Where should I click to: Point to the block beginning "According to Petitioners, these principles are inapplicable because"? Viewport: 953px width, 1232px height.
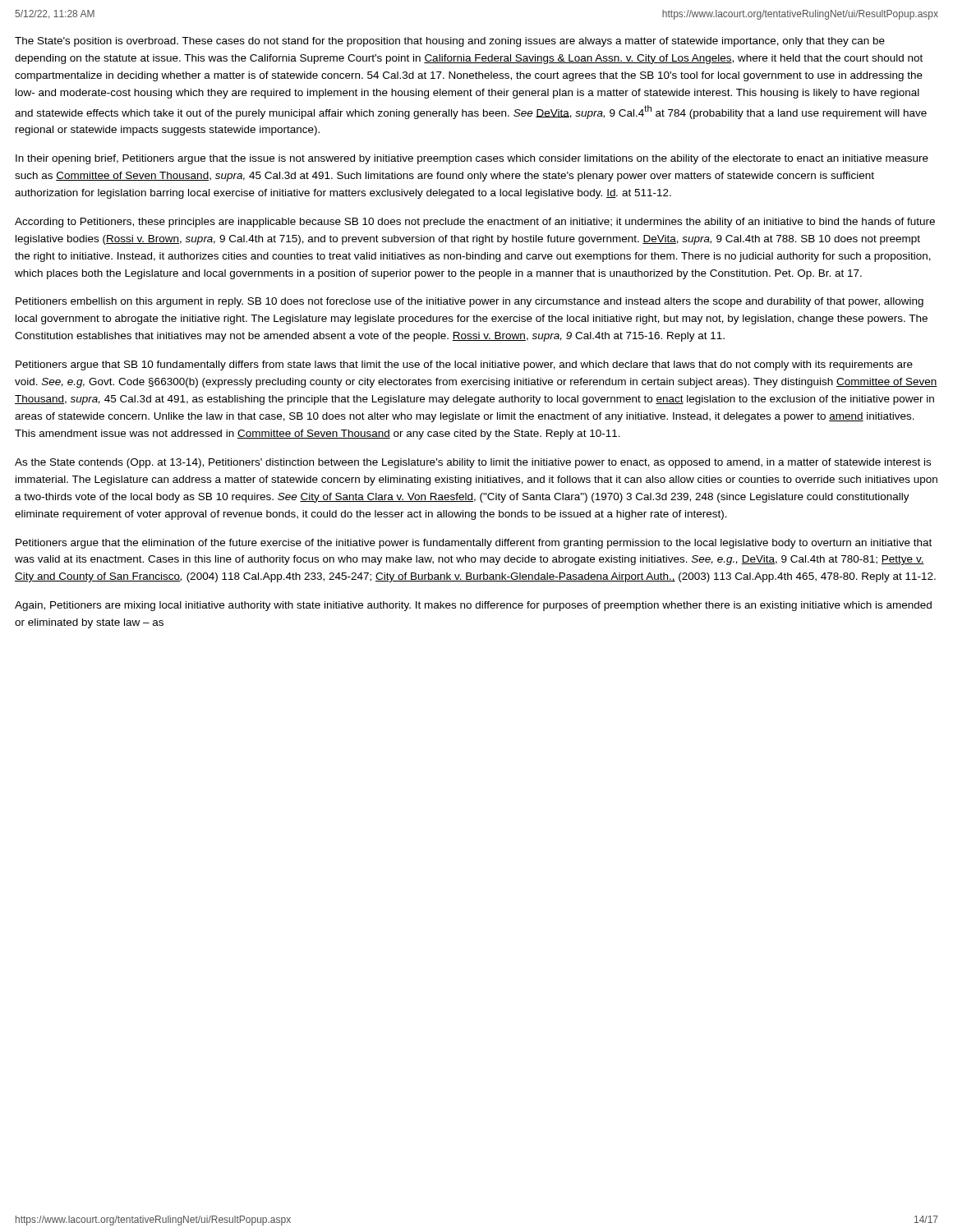476,248
